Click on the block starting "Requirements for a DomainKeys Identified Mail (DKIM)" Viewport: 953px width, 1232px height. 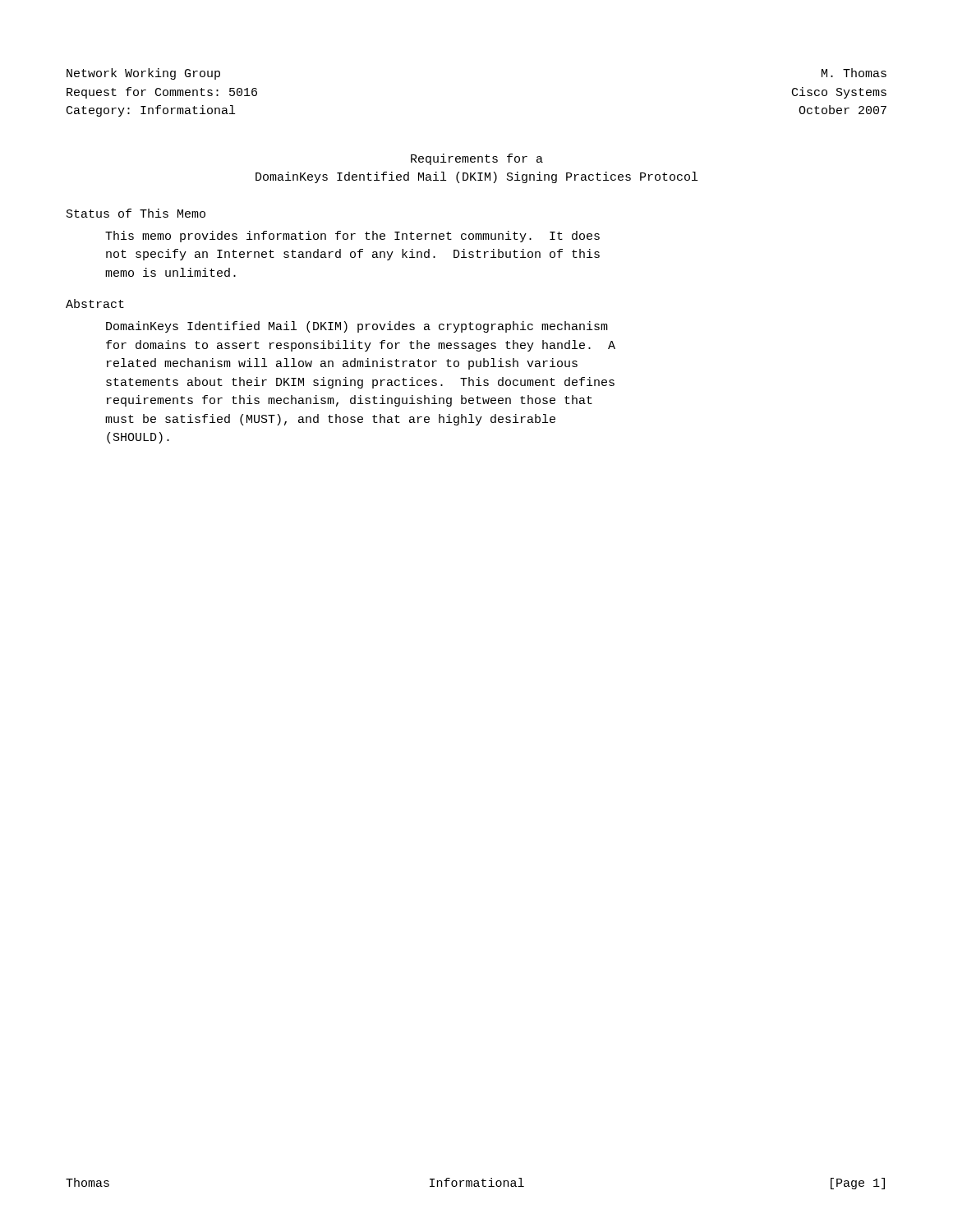point(476,169)
